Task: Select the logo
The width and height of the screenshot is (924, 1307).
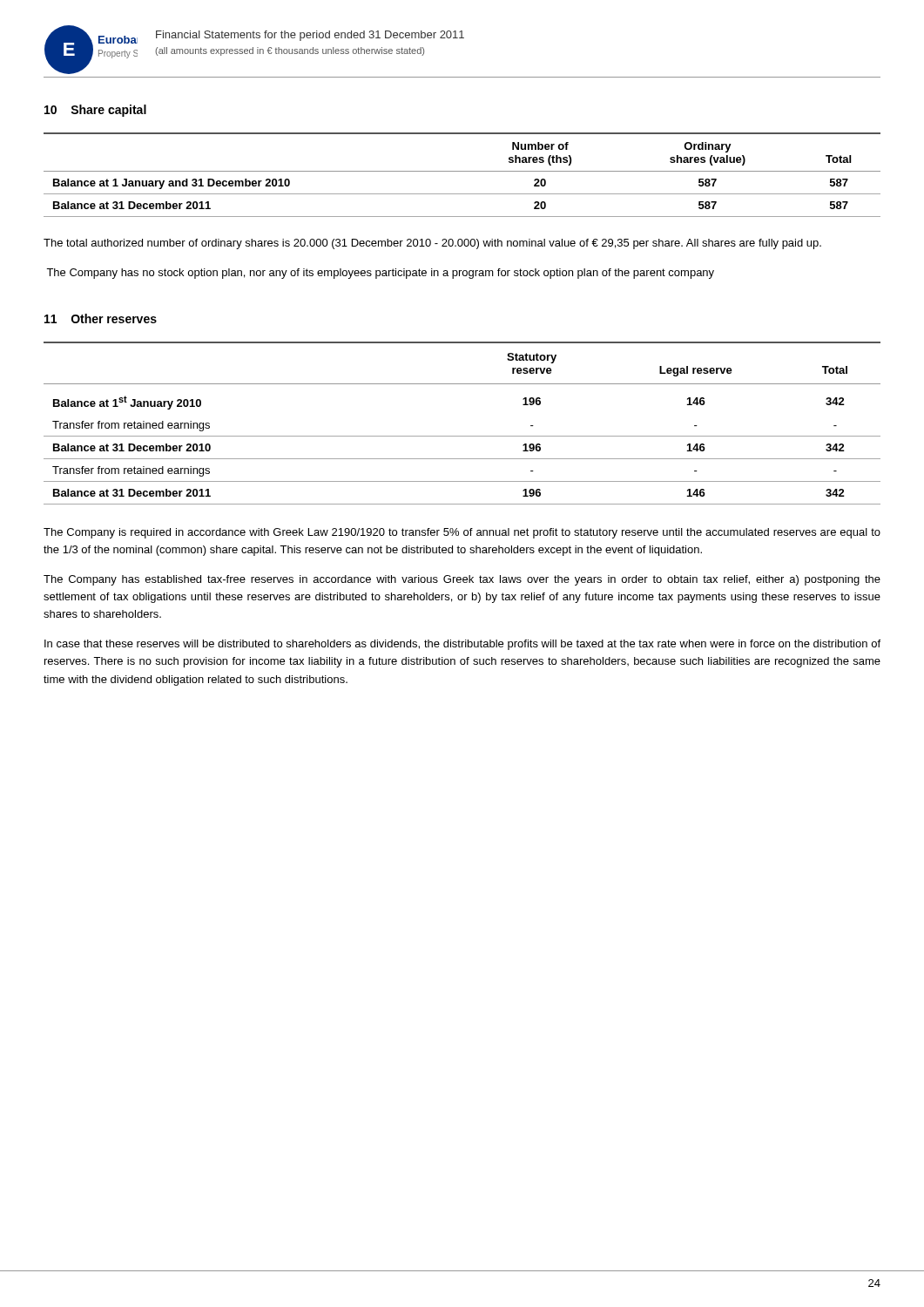Action: tap(91, 50)
